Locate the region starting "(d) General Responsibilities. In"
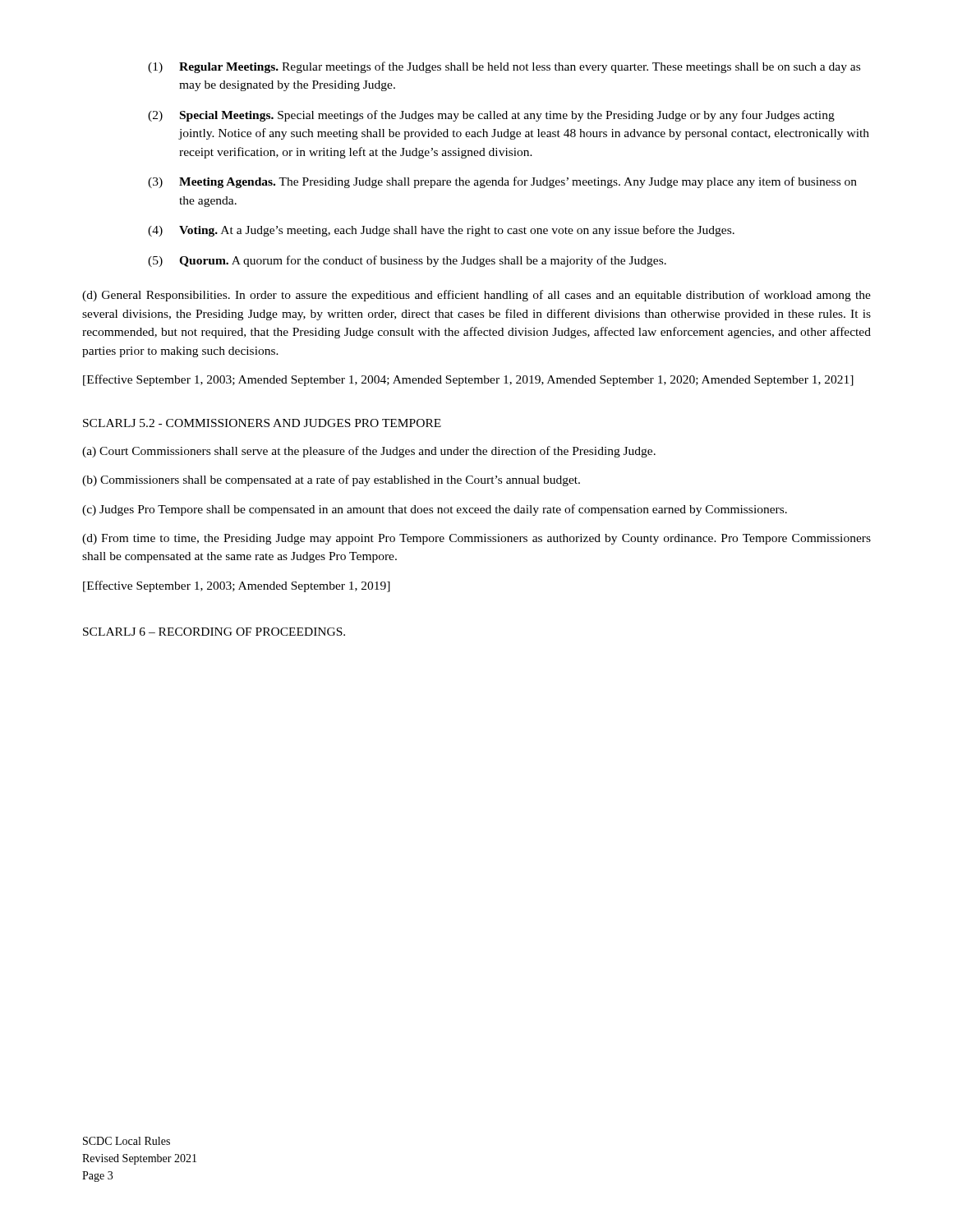Image resolution: width=953 pixels, height=1232 pixels. [476, 322]
